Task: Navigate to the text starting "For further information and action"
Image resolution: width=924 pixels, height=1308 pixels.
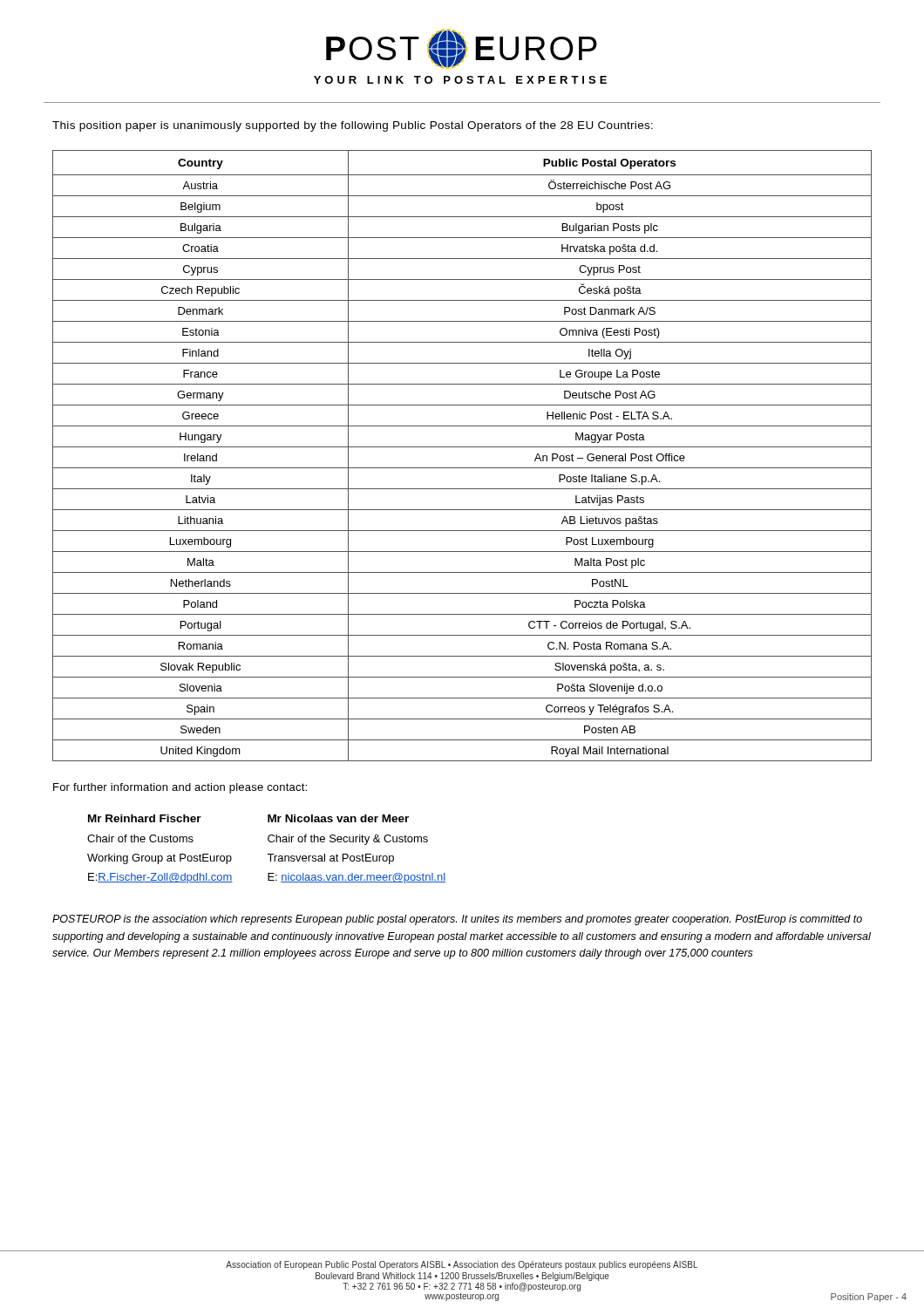Action: pos(180,787)
